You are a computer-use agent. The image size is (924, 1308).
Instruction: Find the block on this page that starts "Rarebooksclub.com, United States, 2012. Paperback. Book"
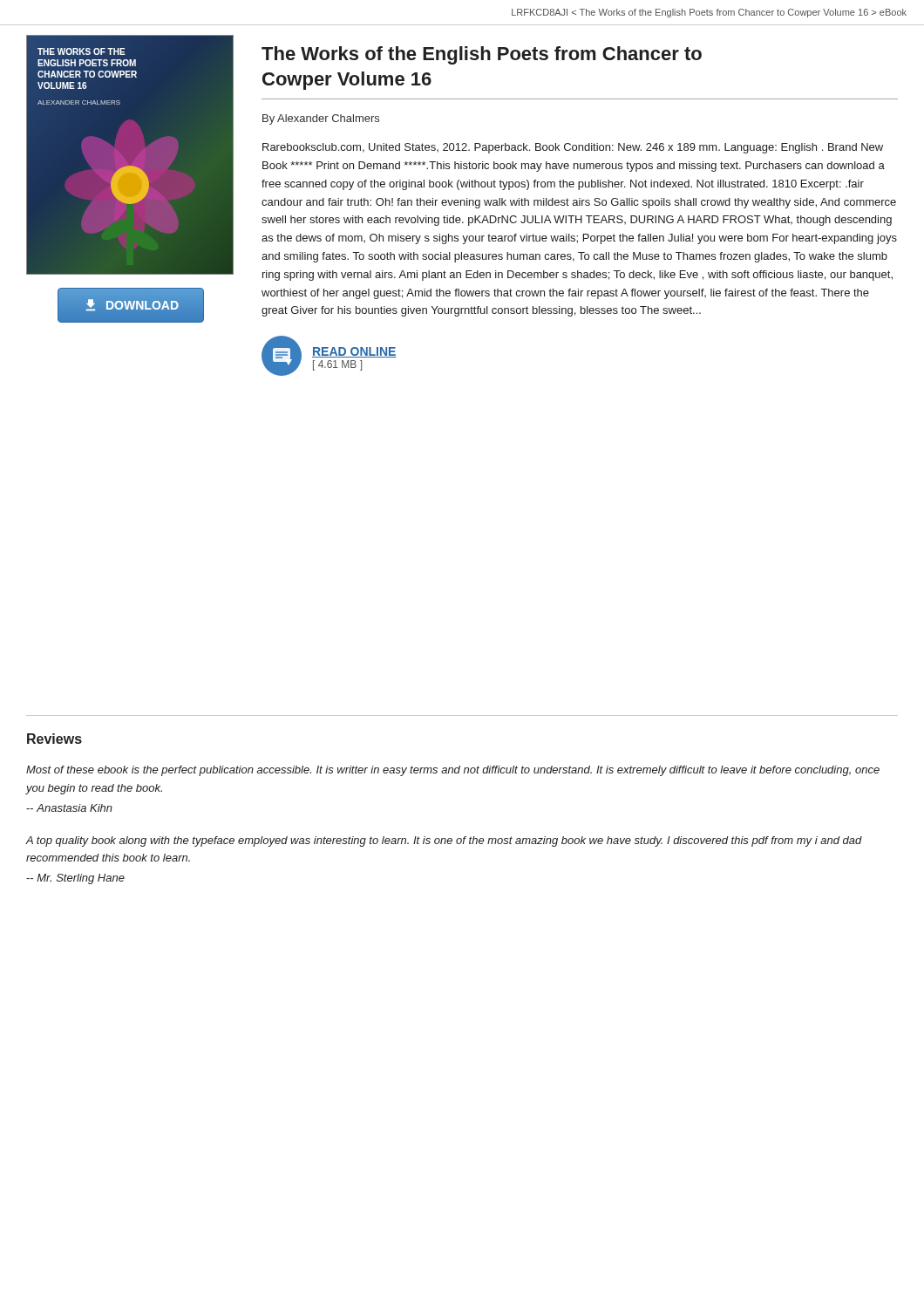click(x=579, y=229)
